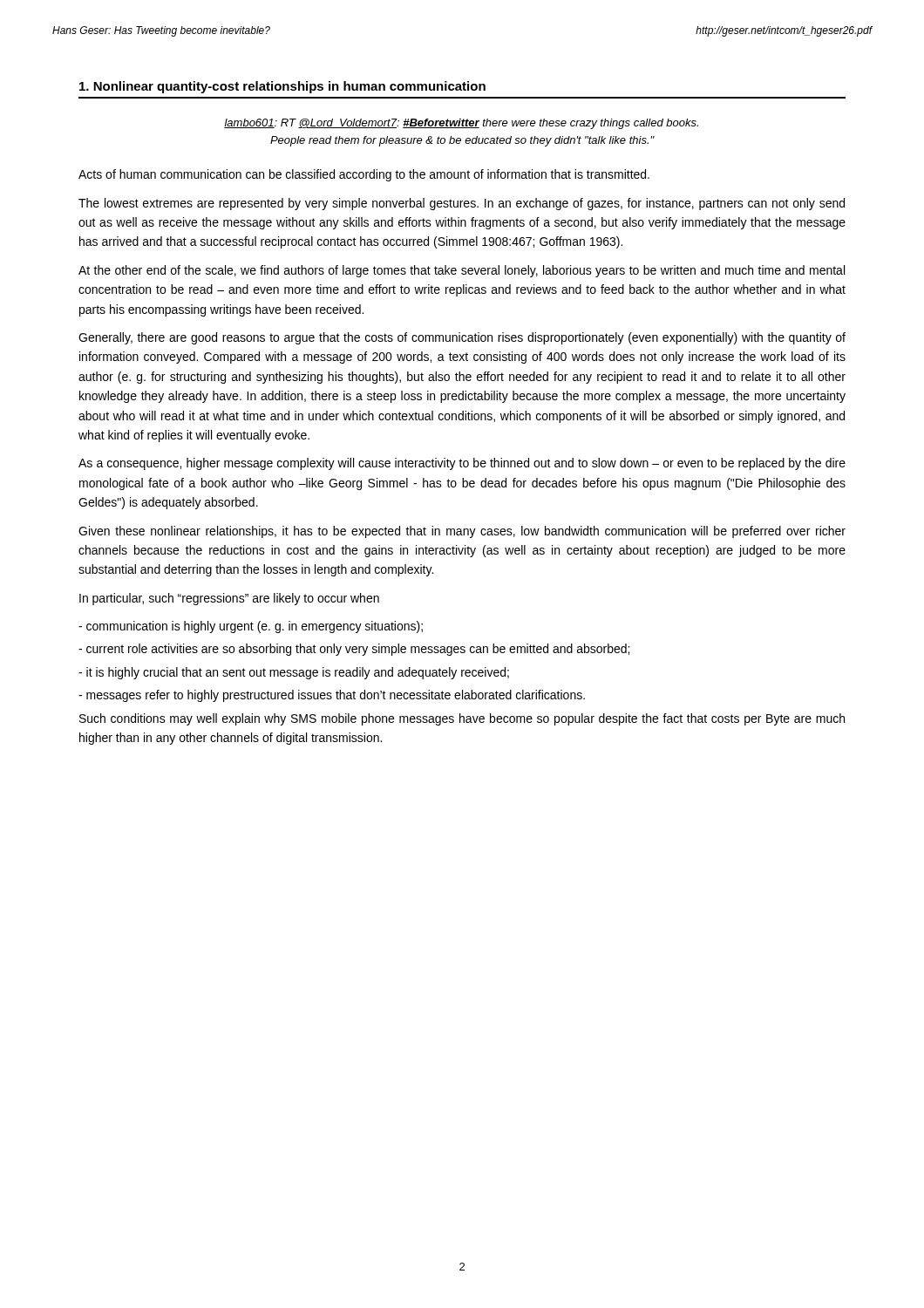This screenshot has height=1308, width=924.
Task: Click the passage that begins "At the other end"
Action: pos(462,290)
